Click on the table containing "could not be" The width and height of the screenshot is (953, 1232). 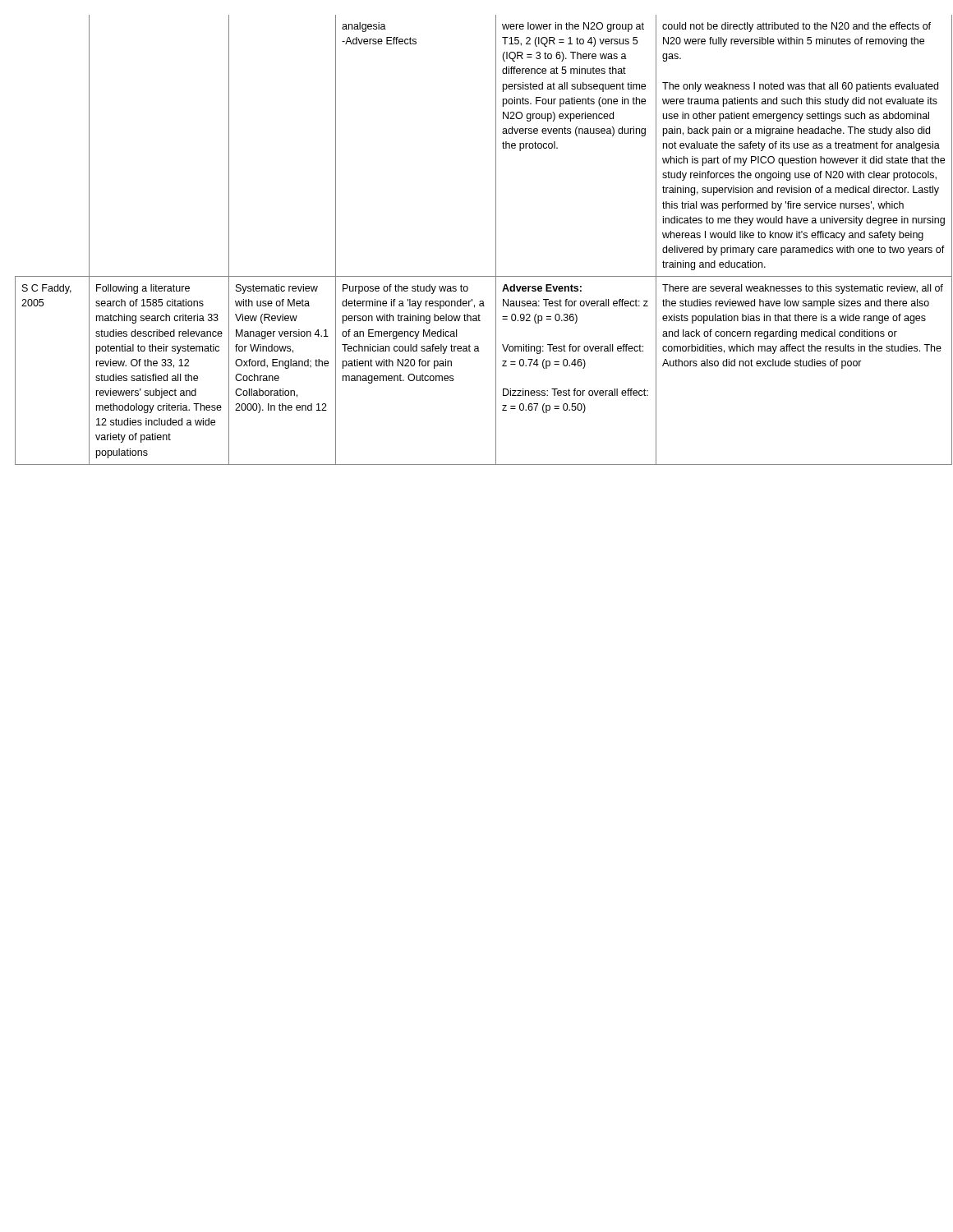pos(476,616)
